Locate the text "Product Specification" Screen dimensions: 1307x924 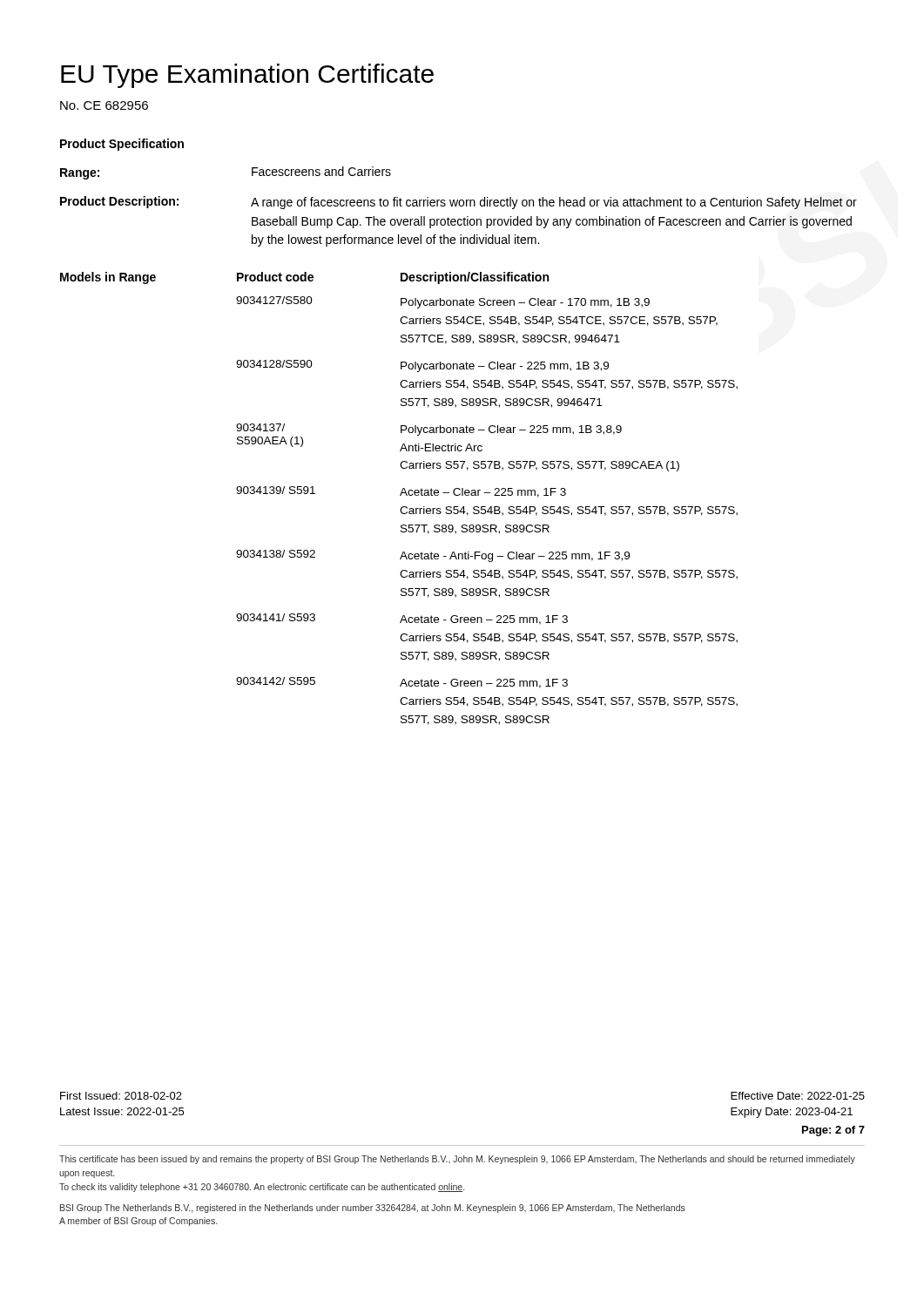(x=122, y=144)
